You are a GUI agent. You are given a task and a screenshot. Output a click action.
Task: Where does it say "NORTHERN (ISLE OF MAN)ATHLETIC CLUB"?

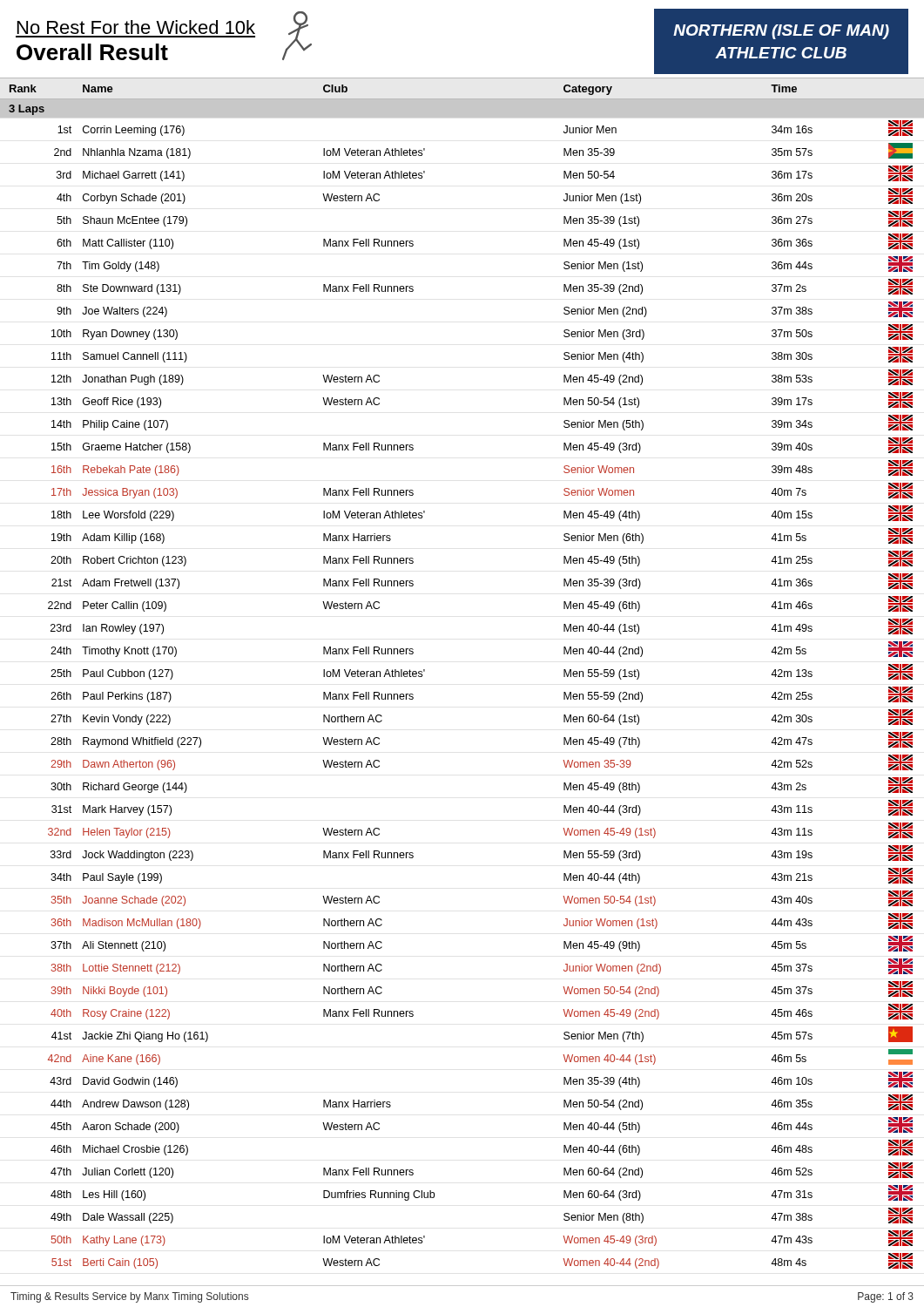coord(781,42)
